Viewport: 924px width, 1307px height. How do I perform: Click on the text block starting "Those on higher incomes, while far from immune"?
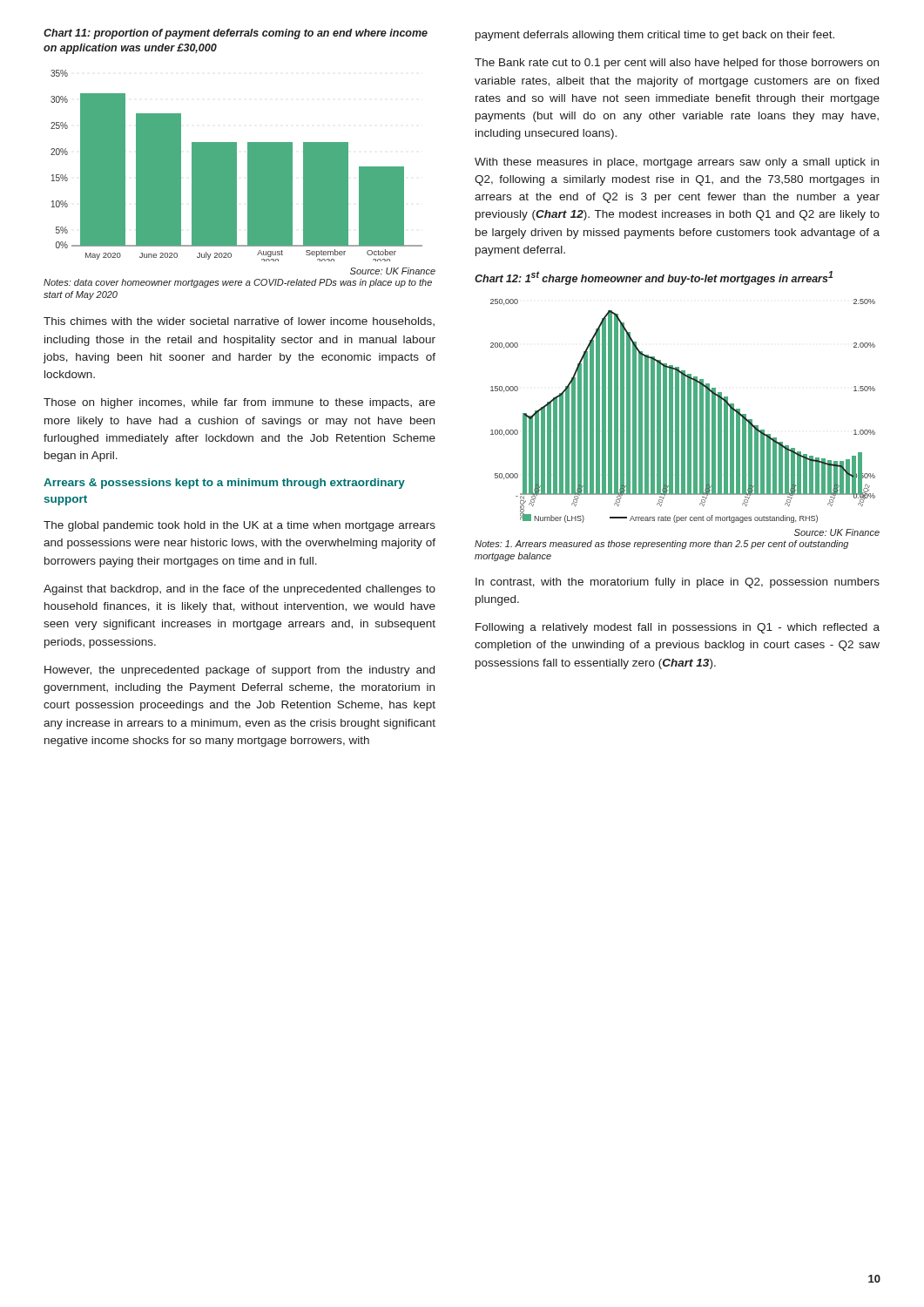240,429
